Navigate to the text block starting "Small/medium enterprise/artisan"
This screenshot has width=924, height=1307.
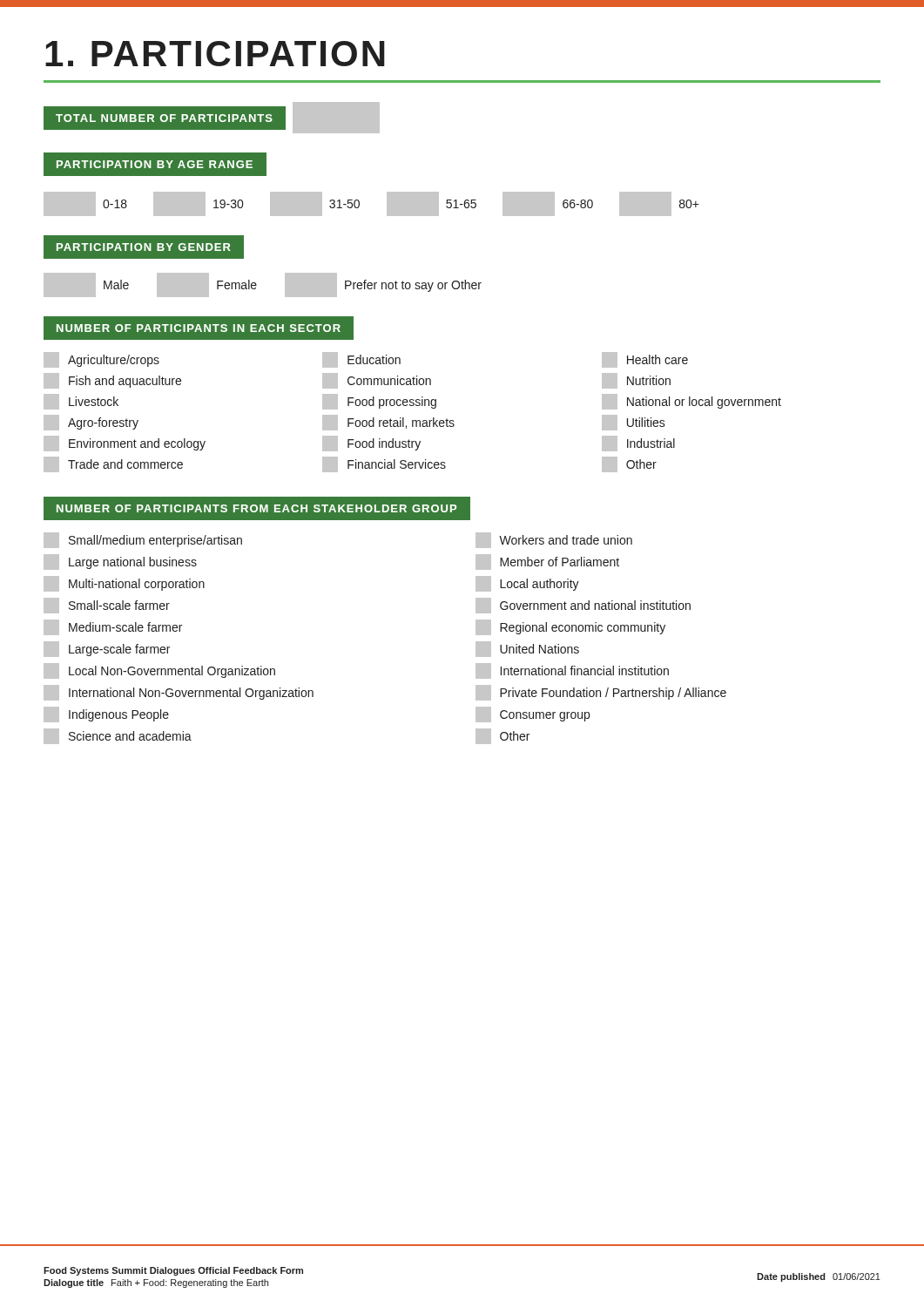143,540
